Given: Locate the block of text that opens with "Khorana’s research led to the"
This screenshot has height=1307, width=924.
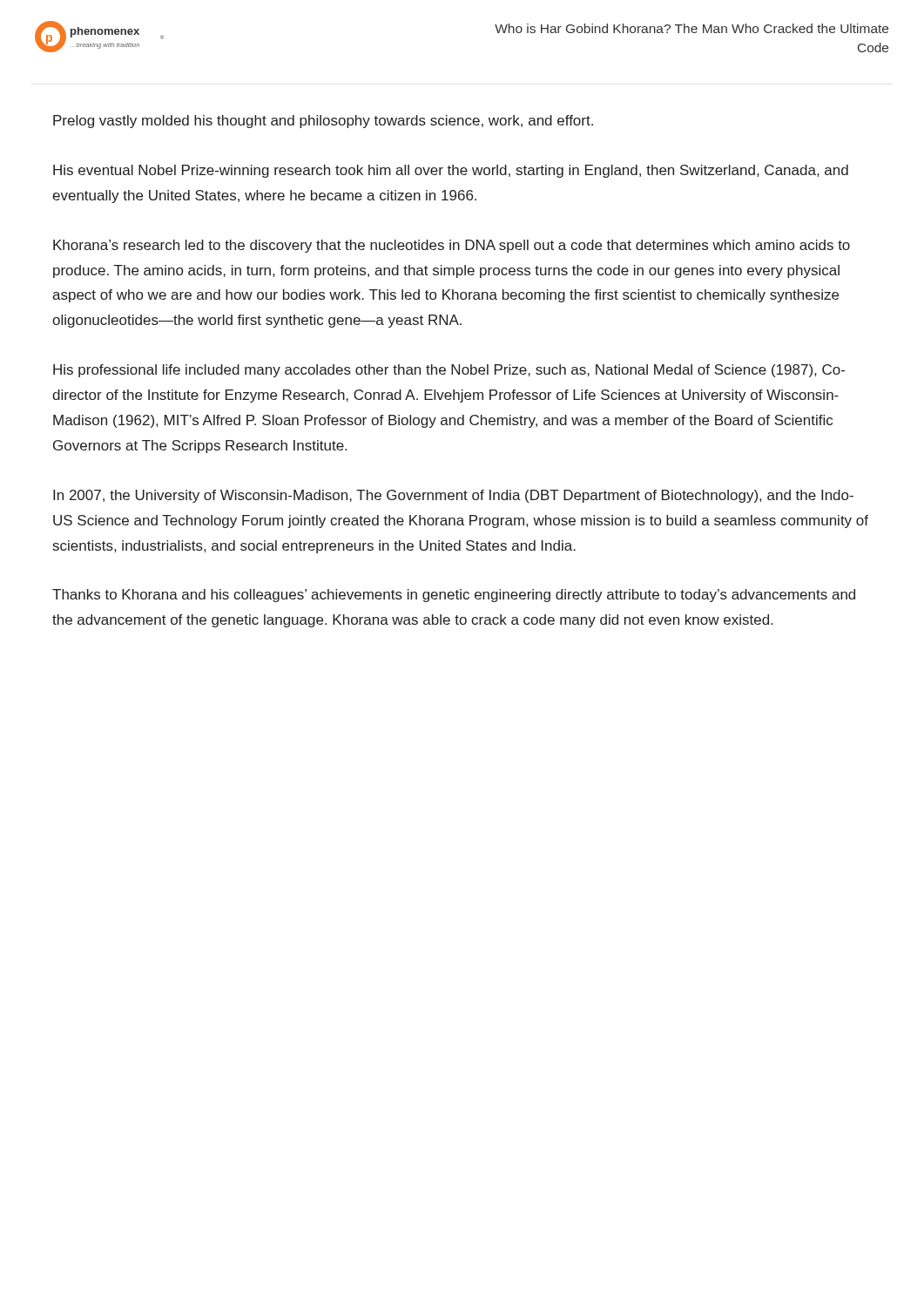Looking at the screenshot, I should [x=451, y=283].
